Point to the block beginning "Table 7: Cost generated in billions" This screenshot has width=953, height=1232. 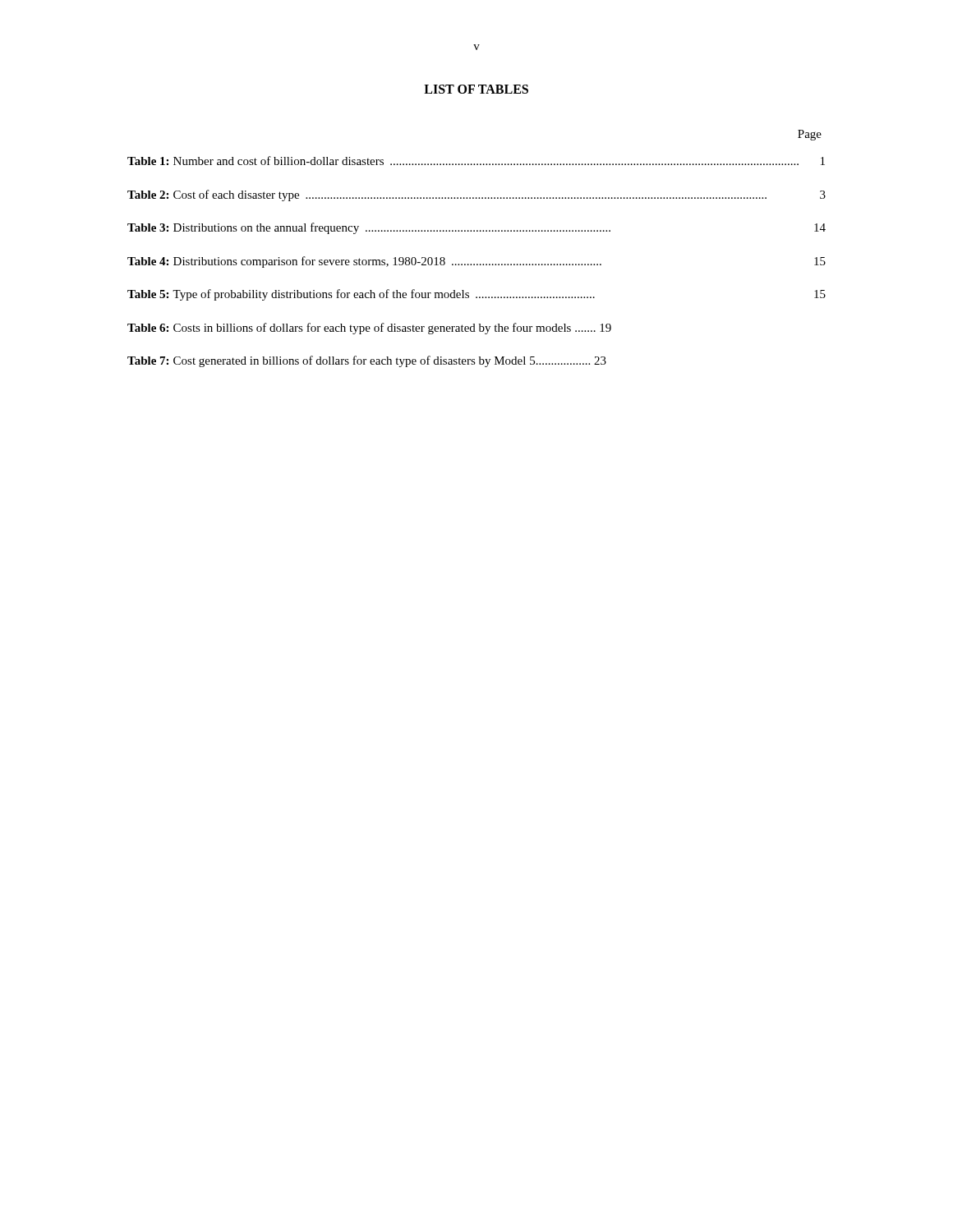tap(476, 361)
